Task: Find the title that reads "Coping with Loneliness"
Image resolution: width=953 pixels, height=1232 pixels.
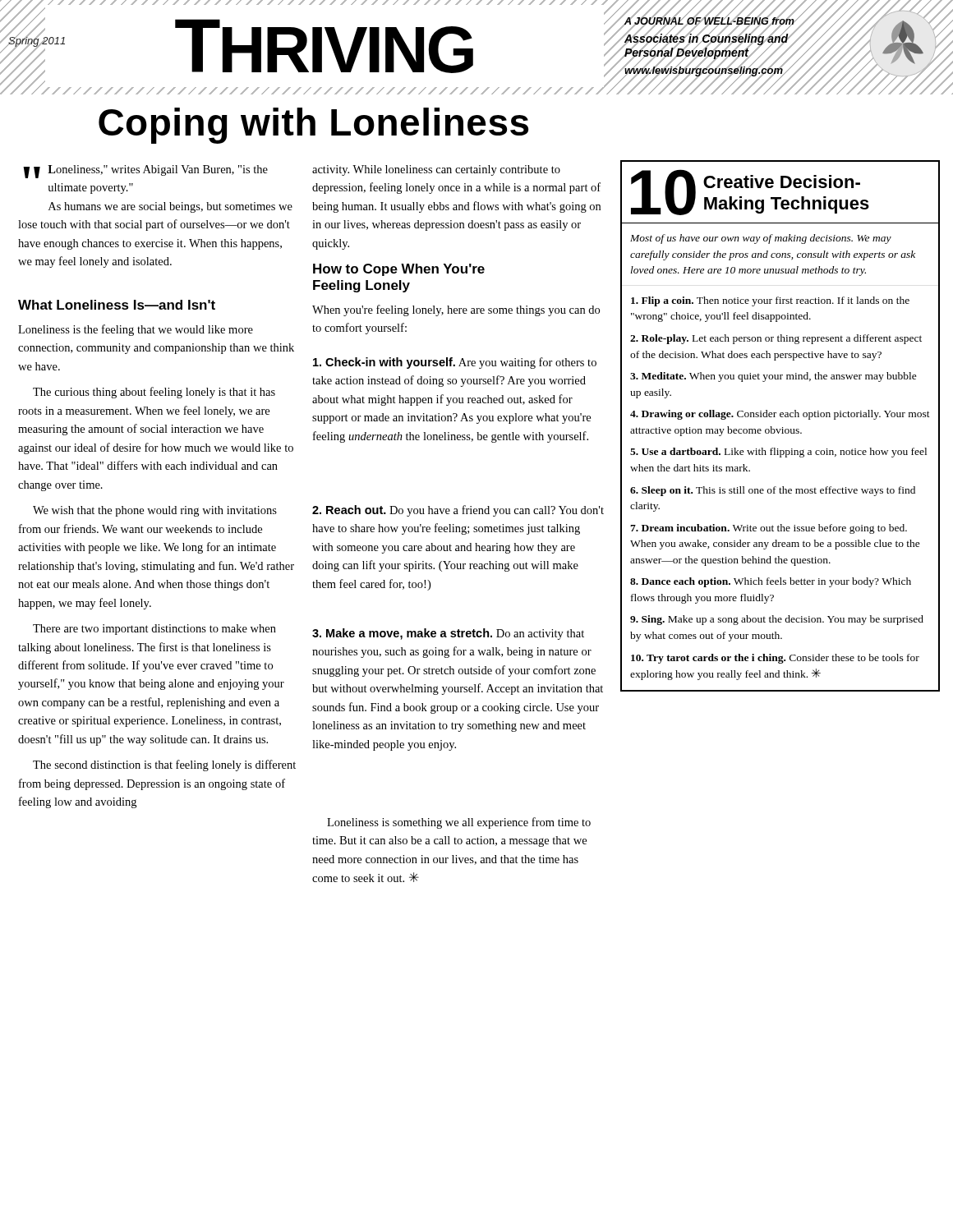Action: [314, 122]
